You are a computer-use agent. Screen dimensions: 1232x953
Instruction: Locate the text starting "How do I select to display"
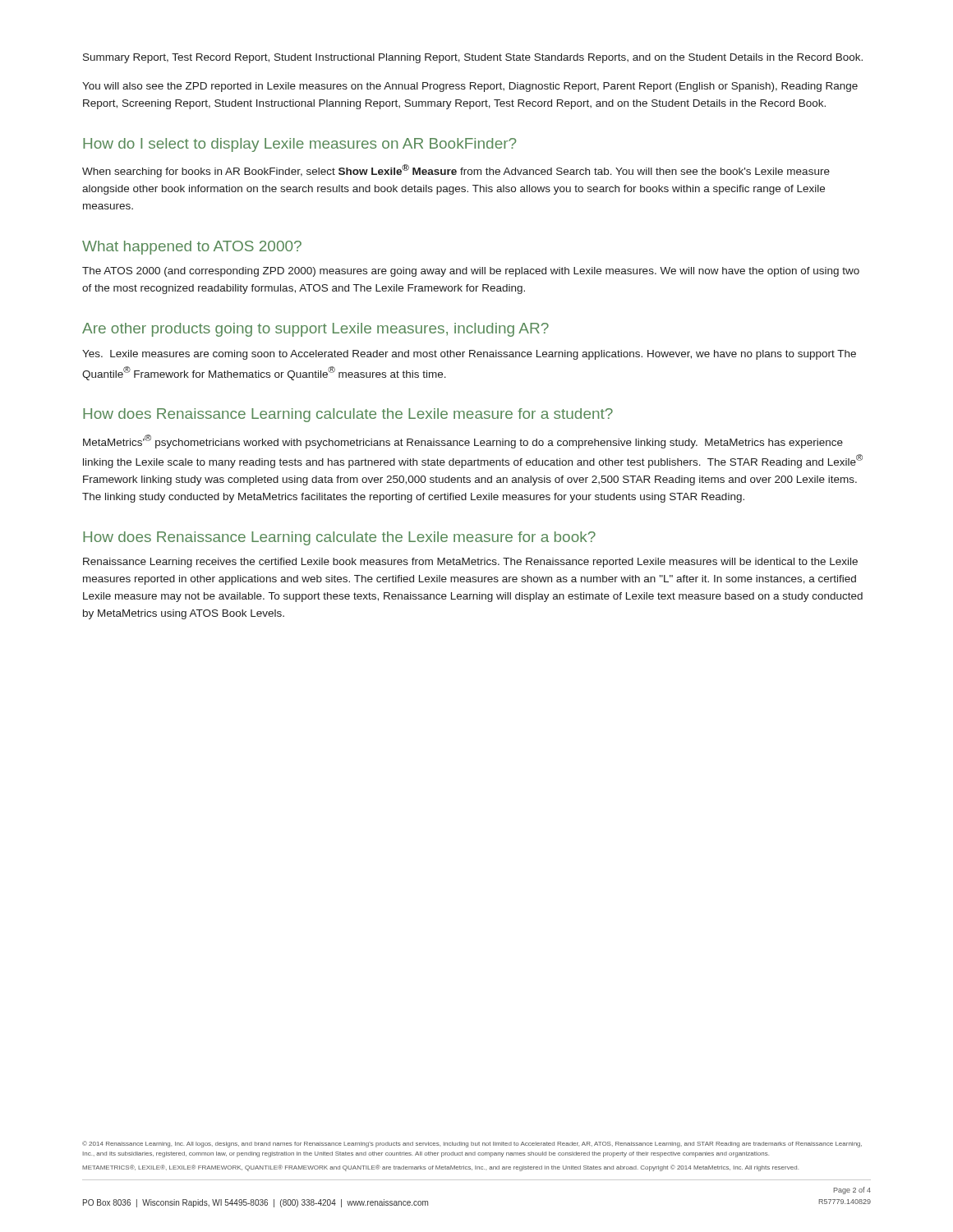pyautogui.click(x=299, y=143)
